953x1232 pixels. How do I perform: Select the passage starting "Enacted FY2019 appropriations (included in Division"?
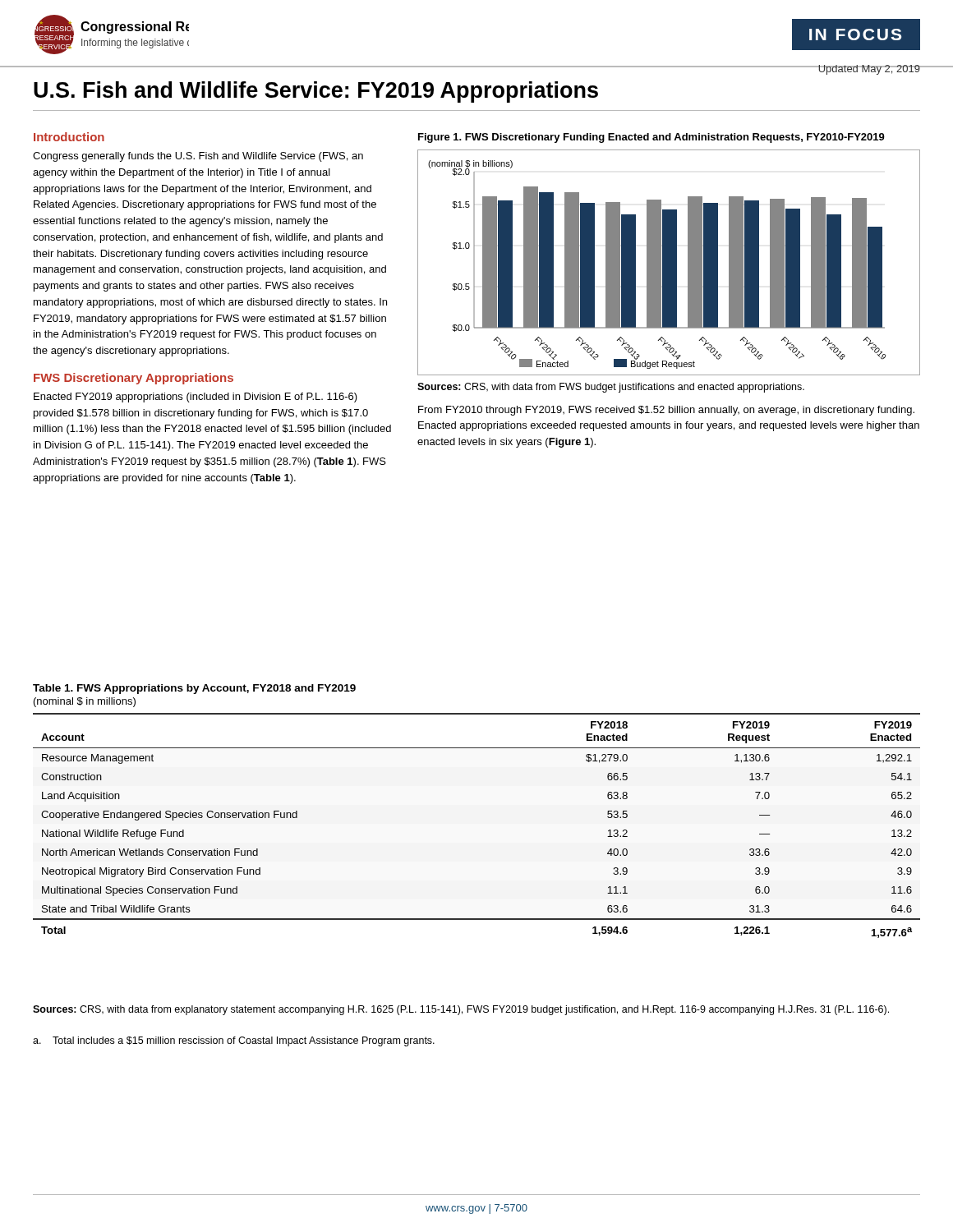pos(212,437)
